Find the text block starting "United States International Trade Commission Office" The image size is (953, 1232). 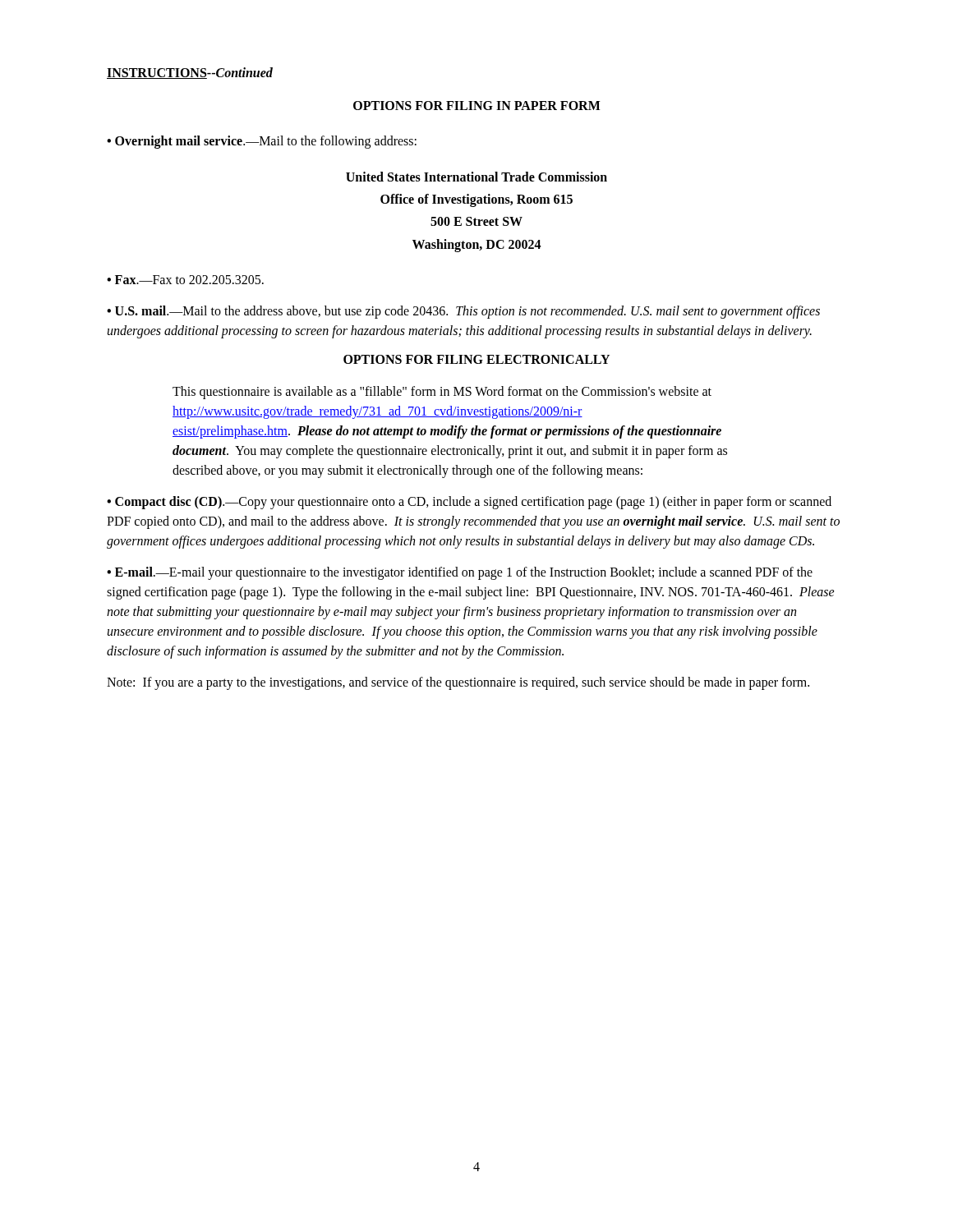476,210
